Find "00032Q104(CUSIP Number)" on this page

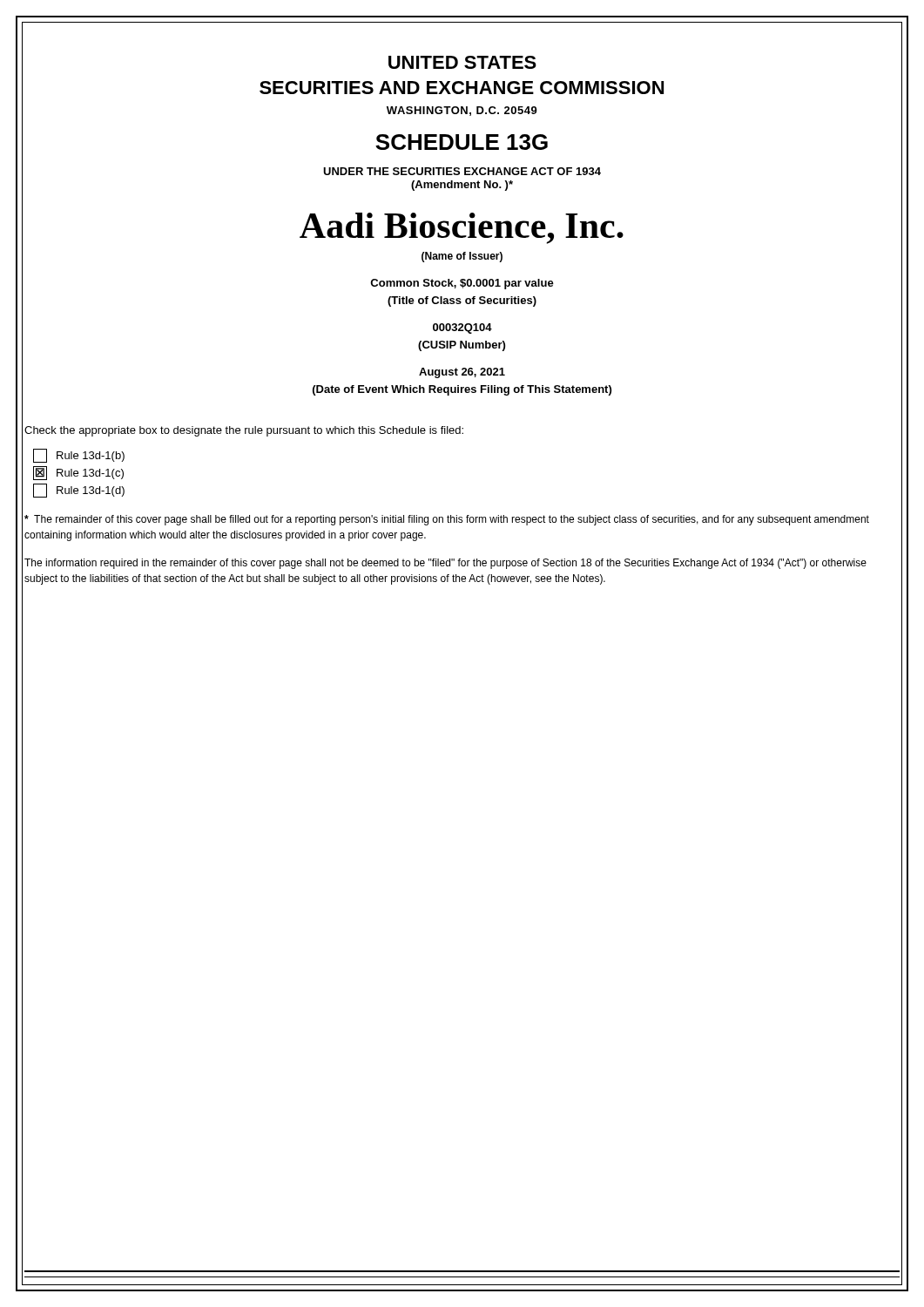(462, 336)
